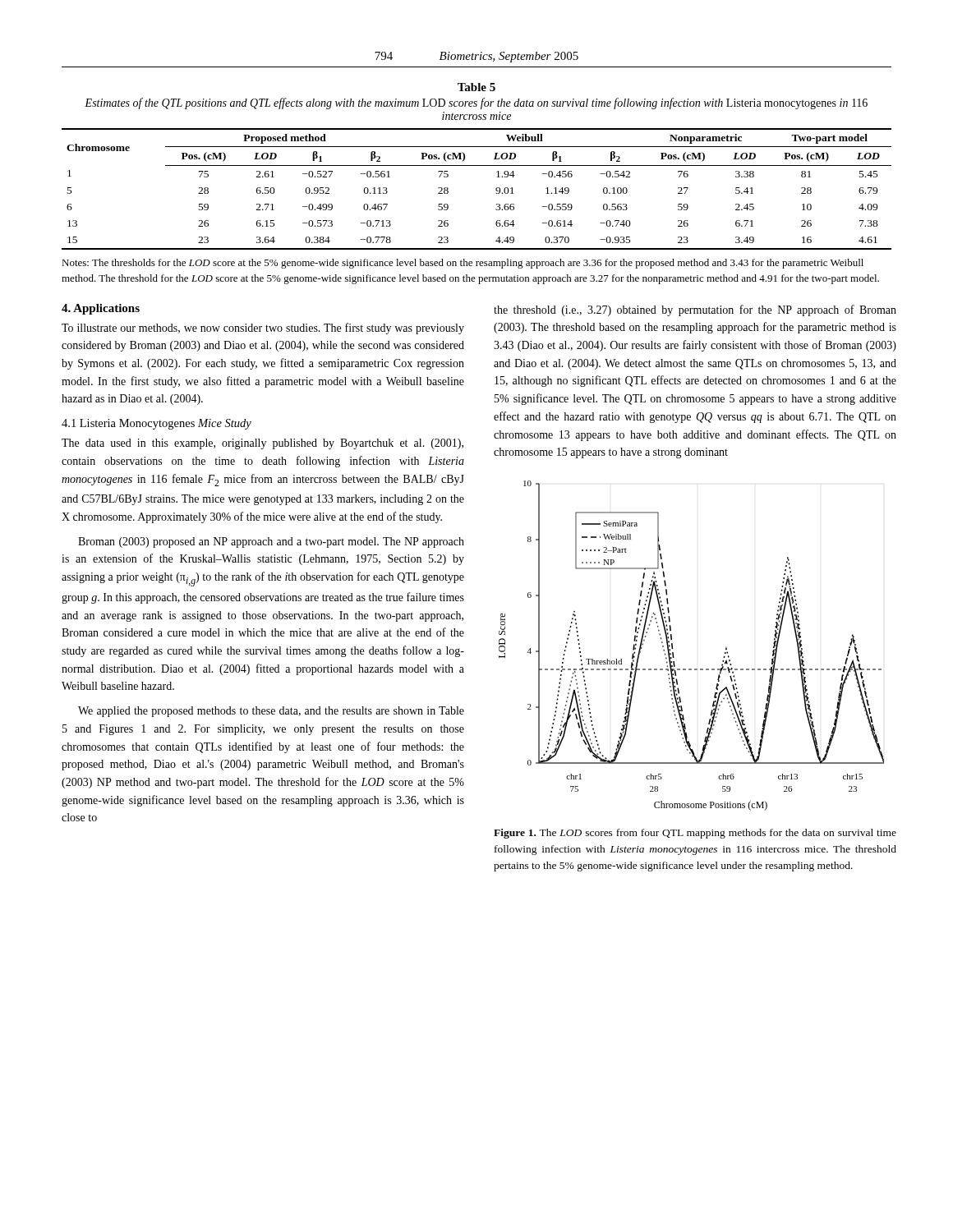This screenshot has height=1232, width=953.
Task: Locate the line chart
Action: pyautogui.click(x=695, y=645)
